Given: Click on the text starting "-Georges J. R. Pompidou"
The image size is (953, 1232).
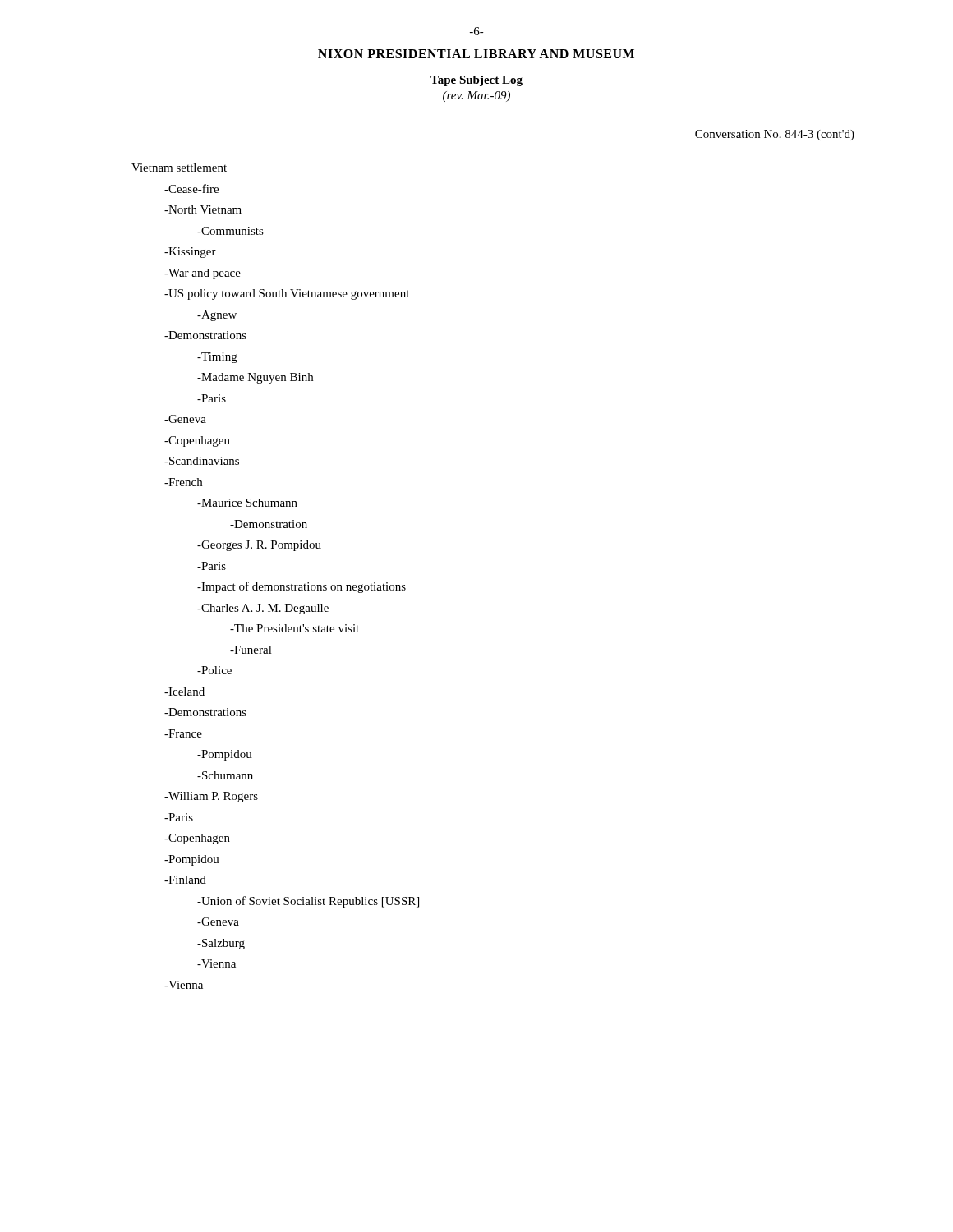Looking at the screenshot, I should click(259, 545).
